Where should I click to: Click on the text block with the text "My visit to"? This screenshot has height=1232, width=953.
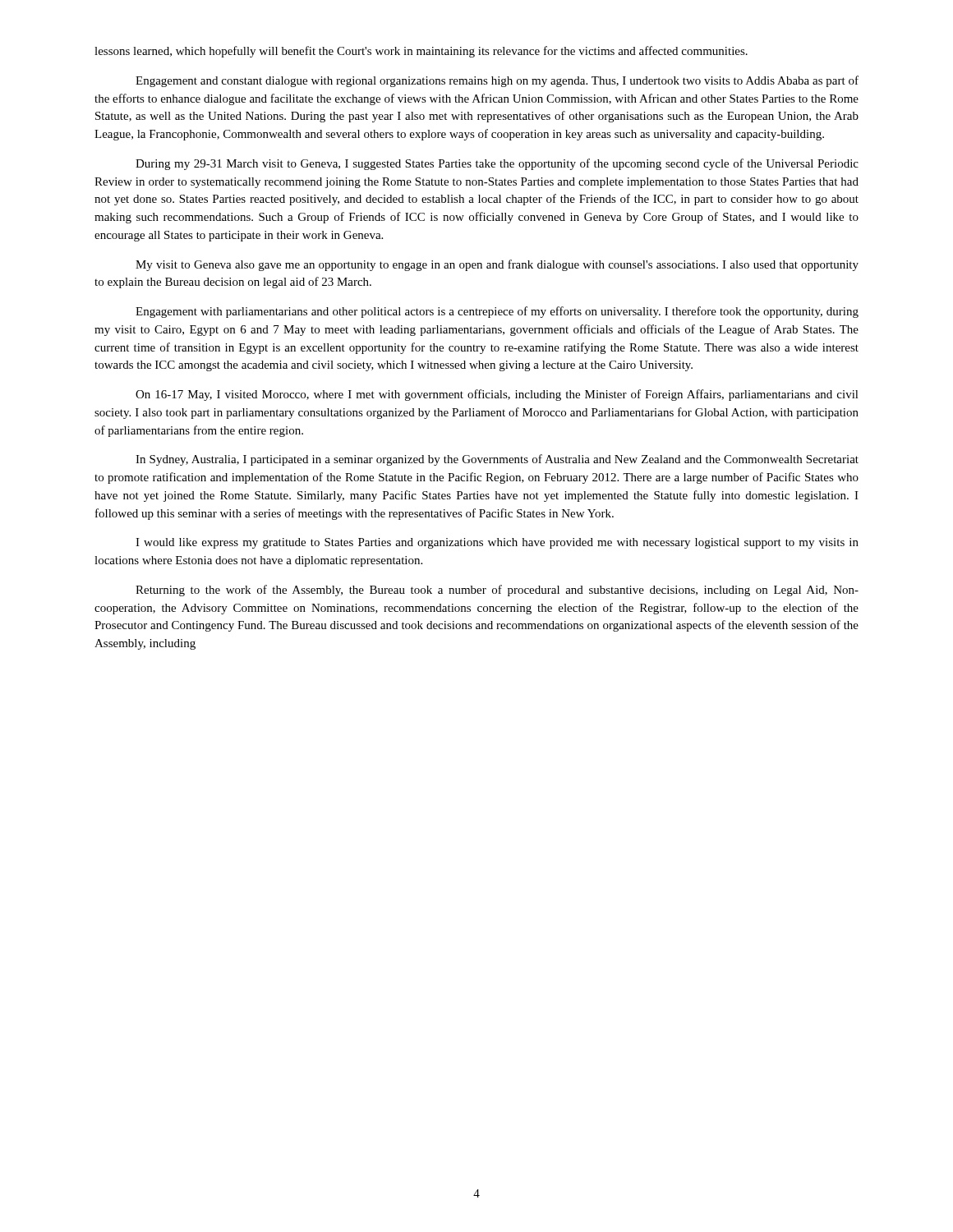pos(476,274)
